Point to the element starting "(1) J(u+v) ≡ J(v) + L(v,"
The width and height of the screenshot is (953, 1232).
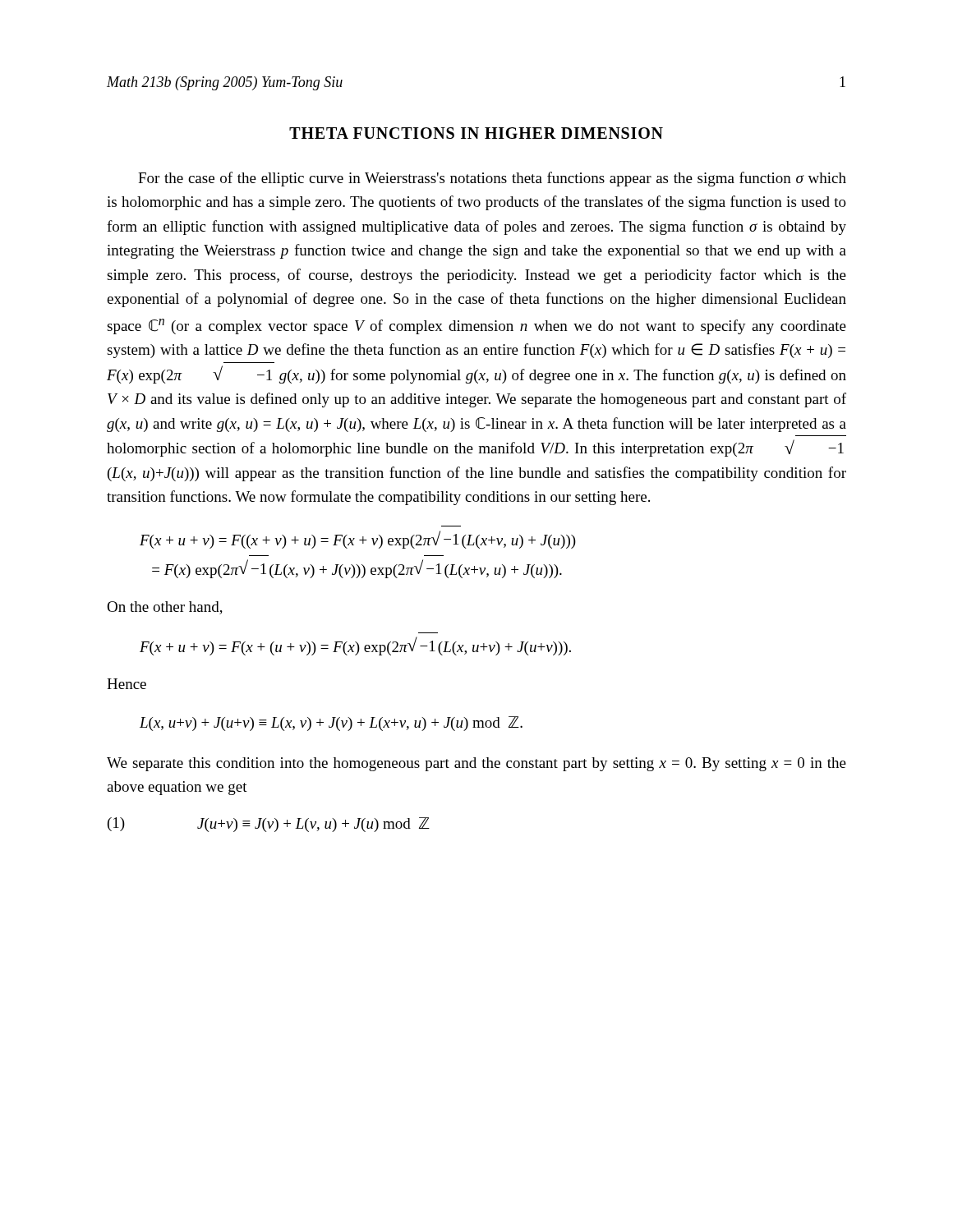(269, 825)
